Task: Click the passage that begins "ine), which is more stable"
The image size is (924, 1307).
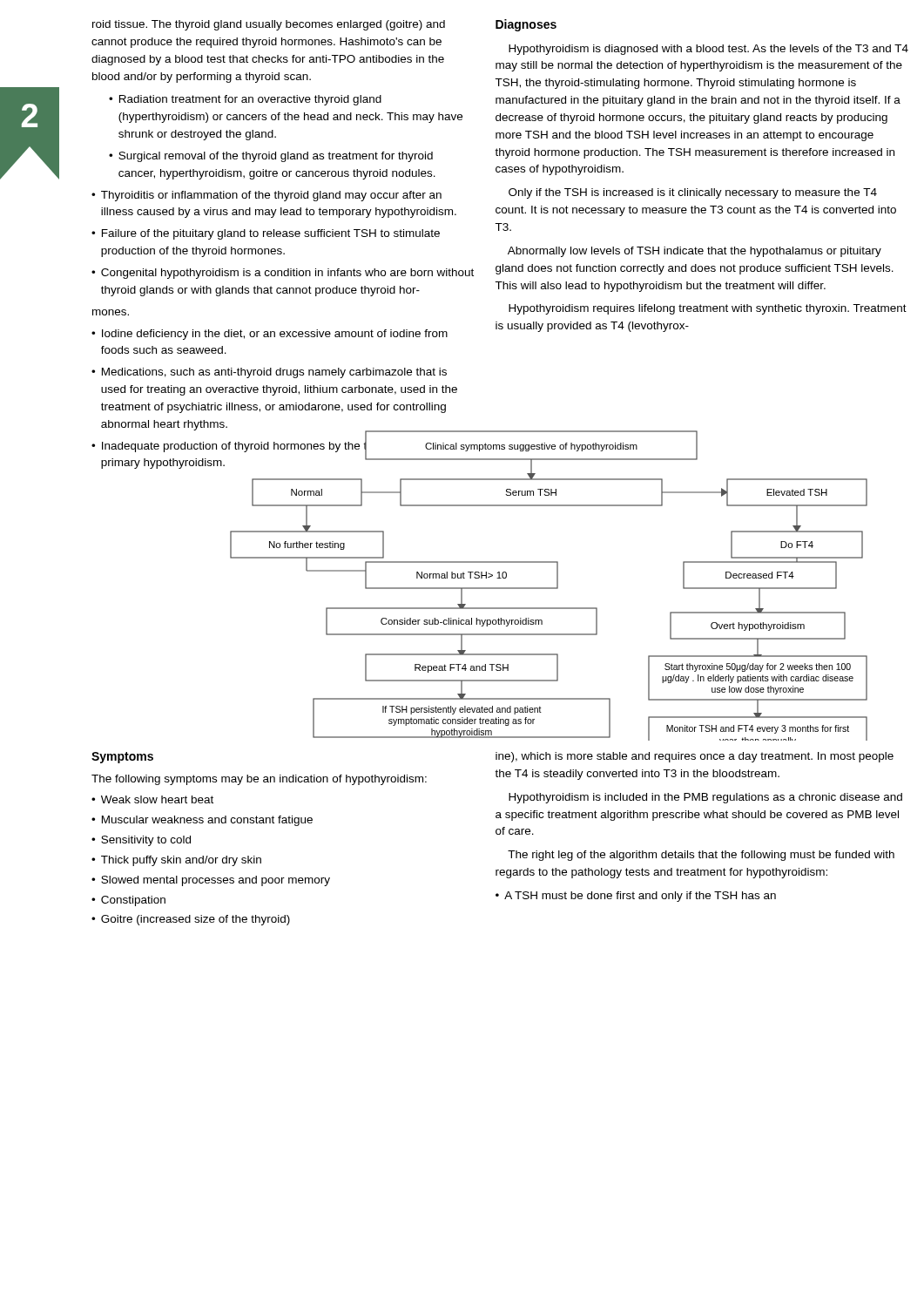Action: coord(694,765)
